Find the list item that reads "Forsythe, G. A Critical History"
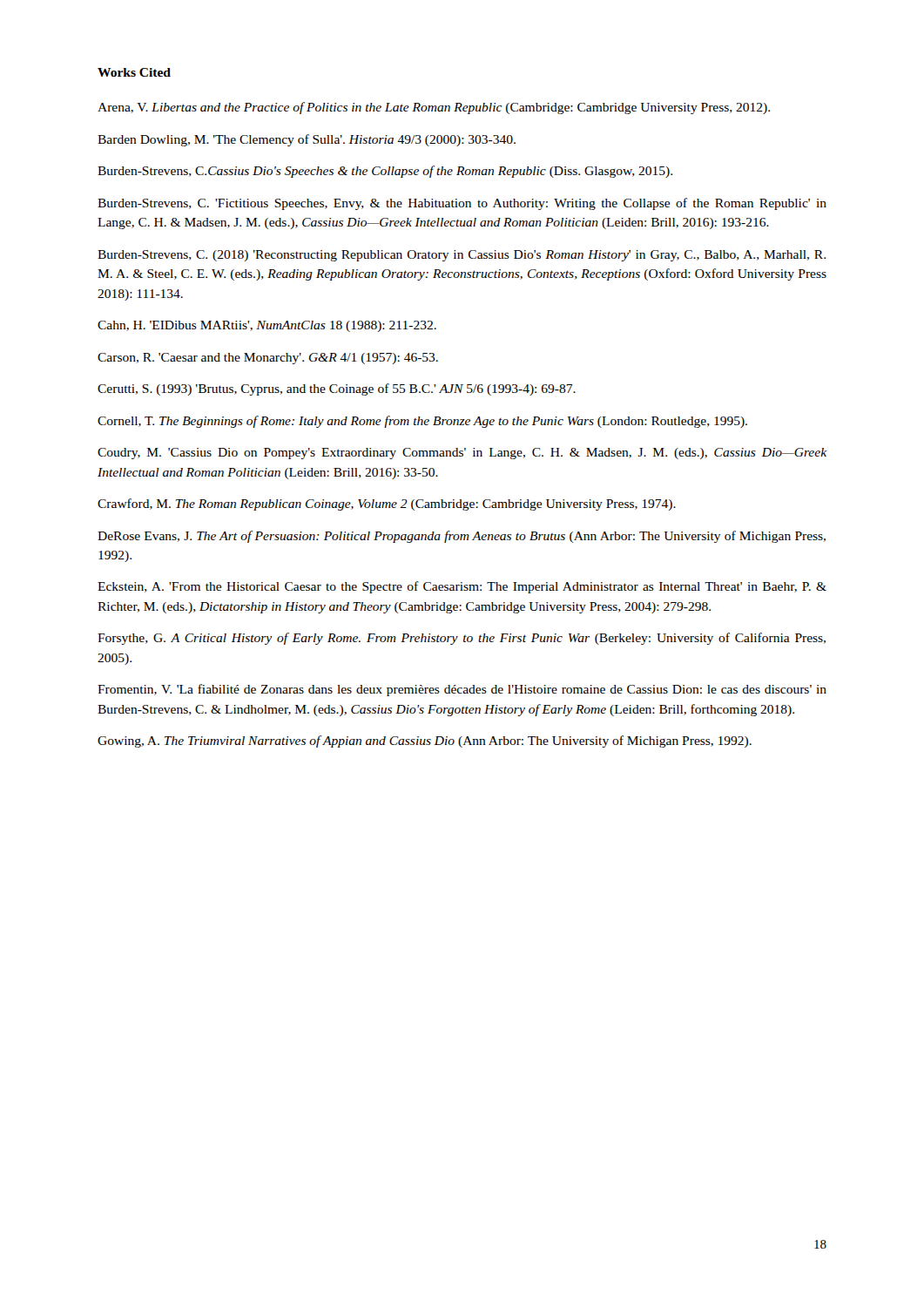924x1307 pixels. 462,647
